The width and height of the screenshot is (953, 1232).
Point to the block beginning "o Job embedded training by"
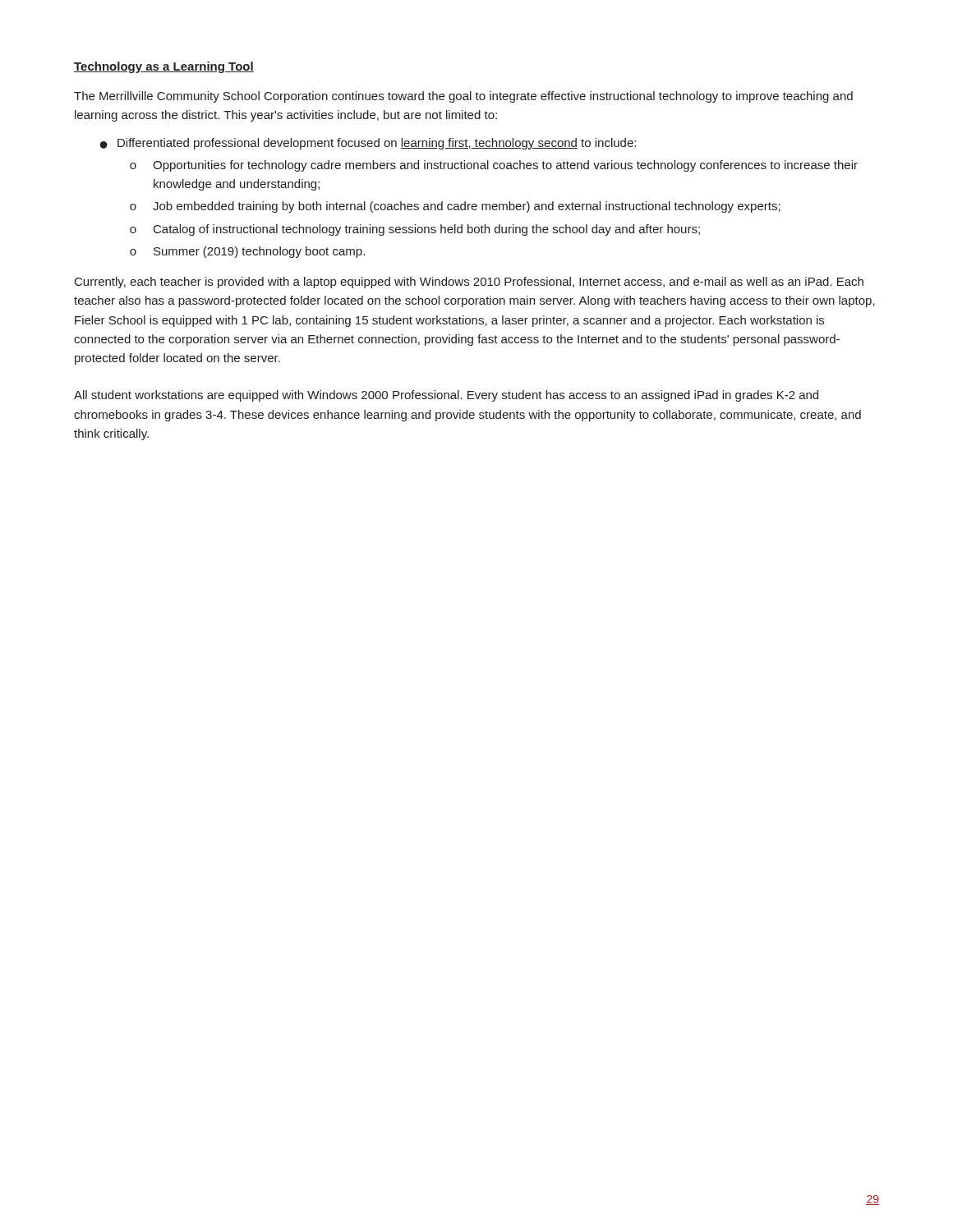point(498,206)
